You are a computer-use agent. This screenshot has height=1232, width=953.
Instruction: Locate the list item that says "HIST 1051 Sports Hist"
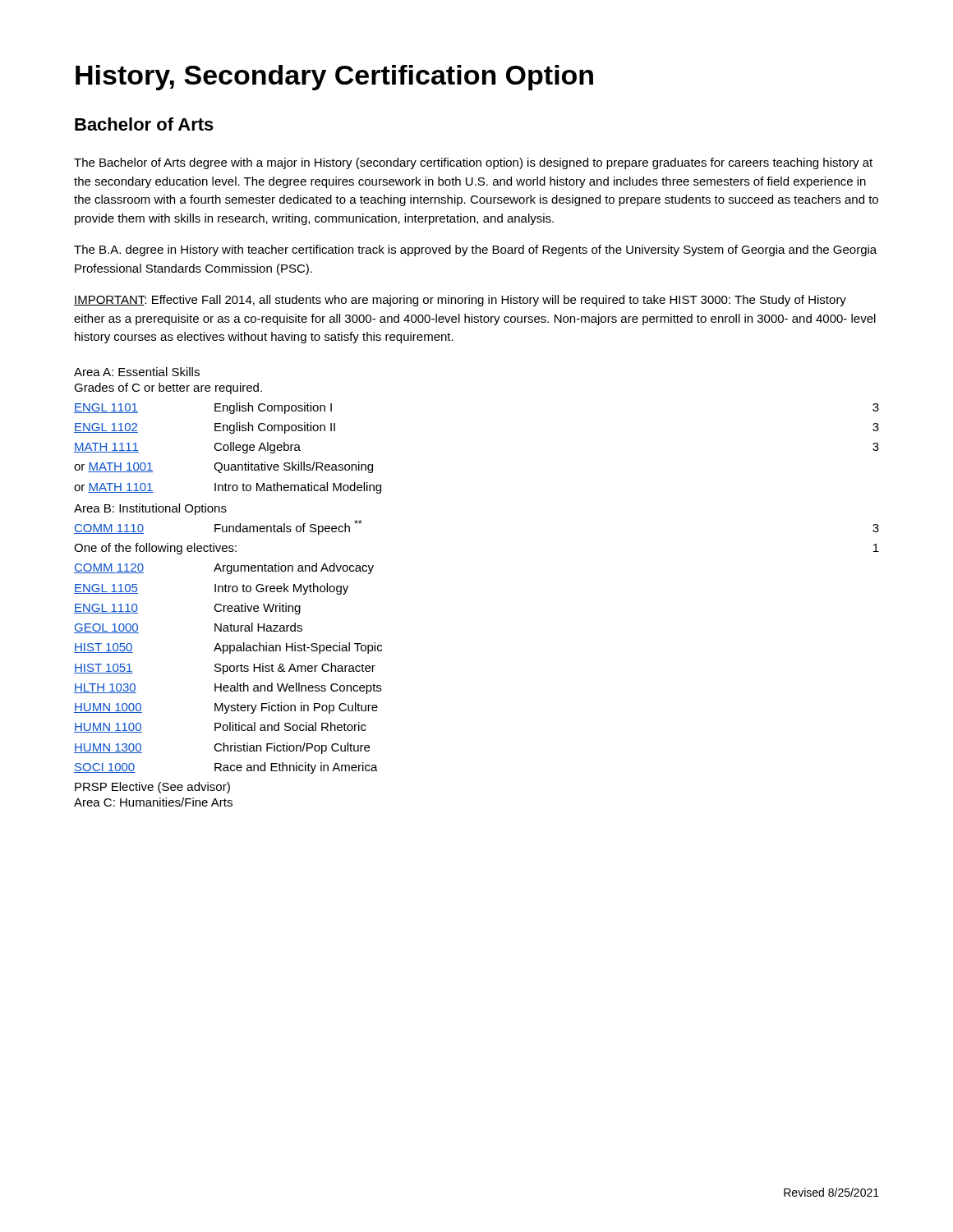click(x=225, y=669)
